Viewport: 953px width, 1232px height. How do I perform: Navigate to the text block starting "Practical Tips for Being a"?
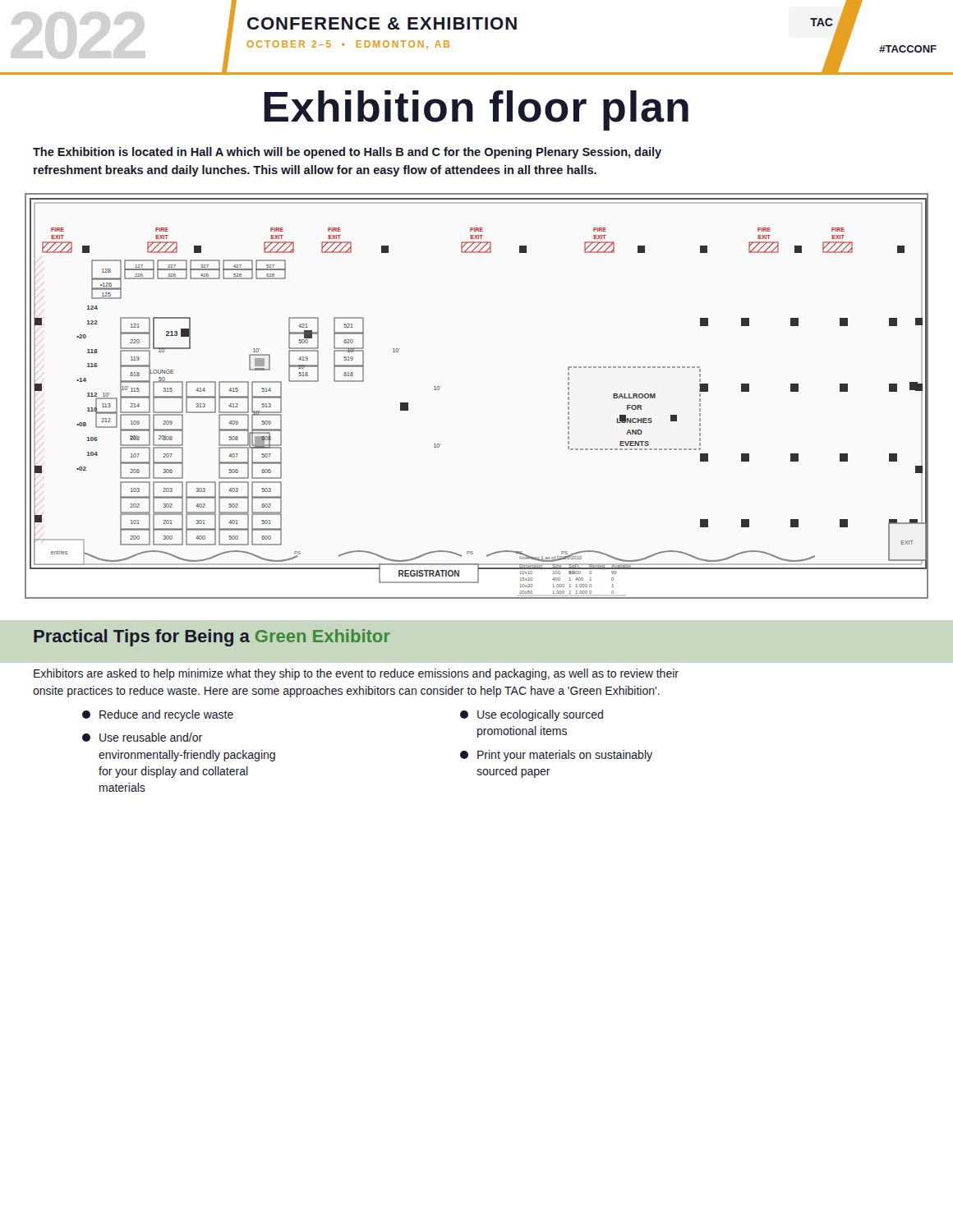coord(211,636)
